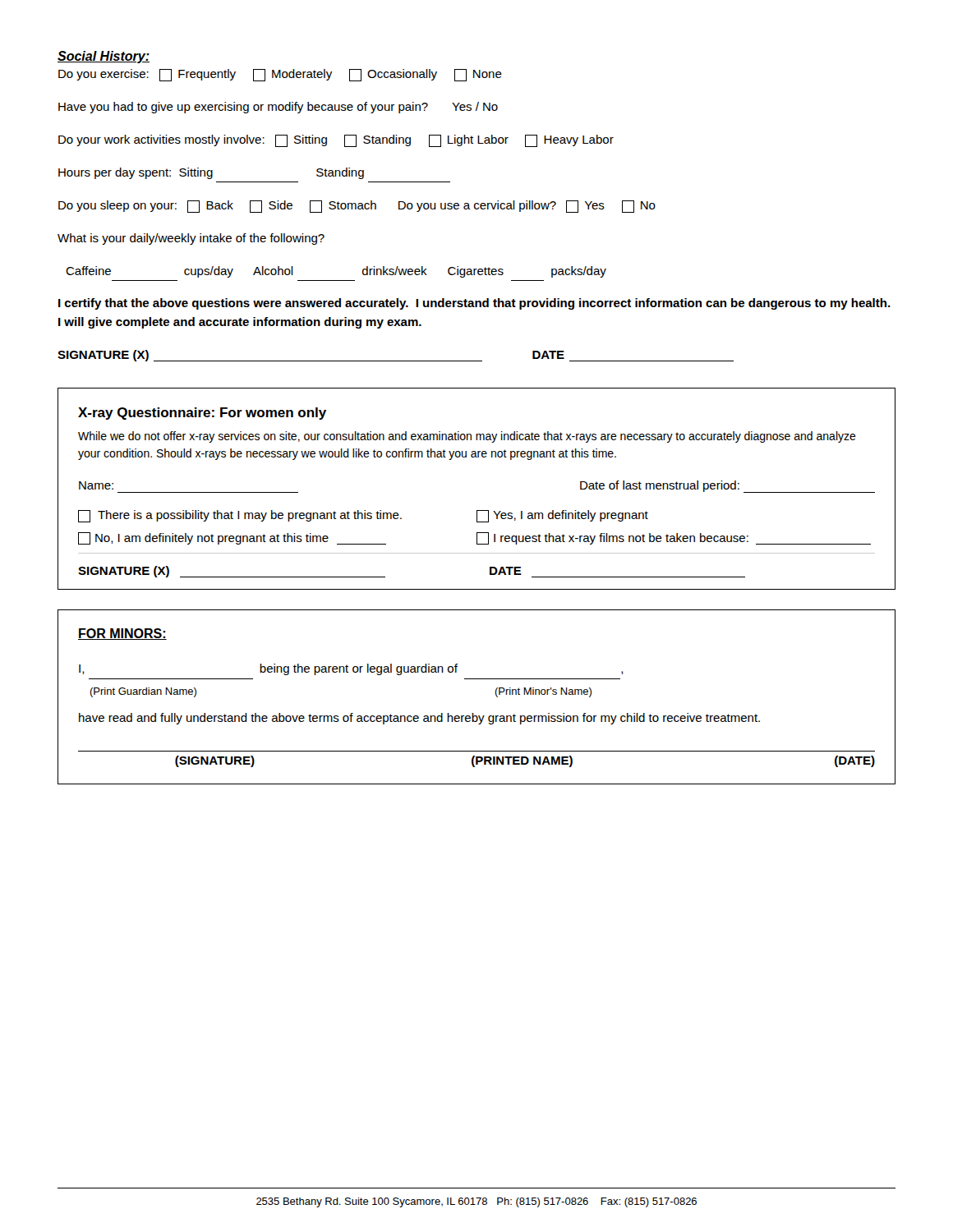Click on the passage starting "I certify that the above"
953x1232 pixels.
[476, 312]
